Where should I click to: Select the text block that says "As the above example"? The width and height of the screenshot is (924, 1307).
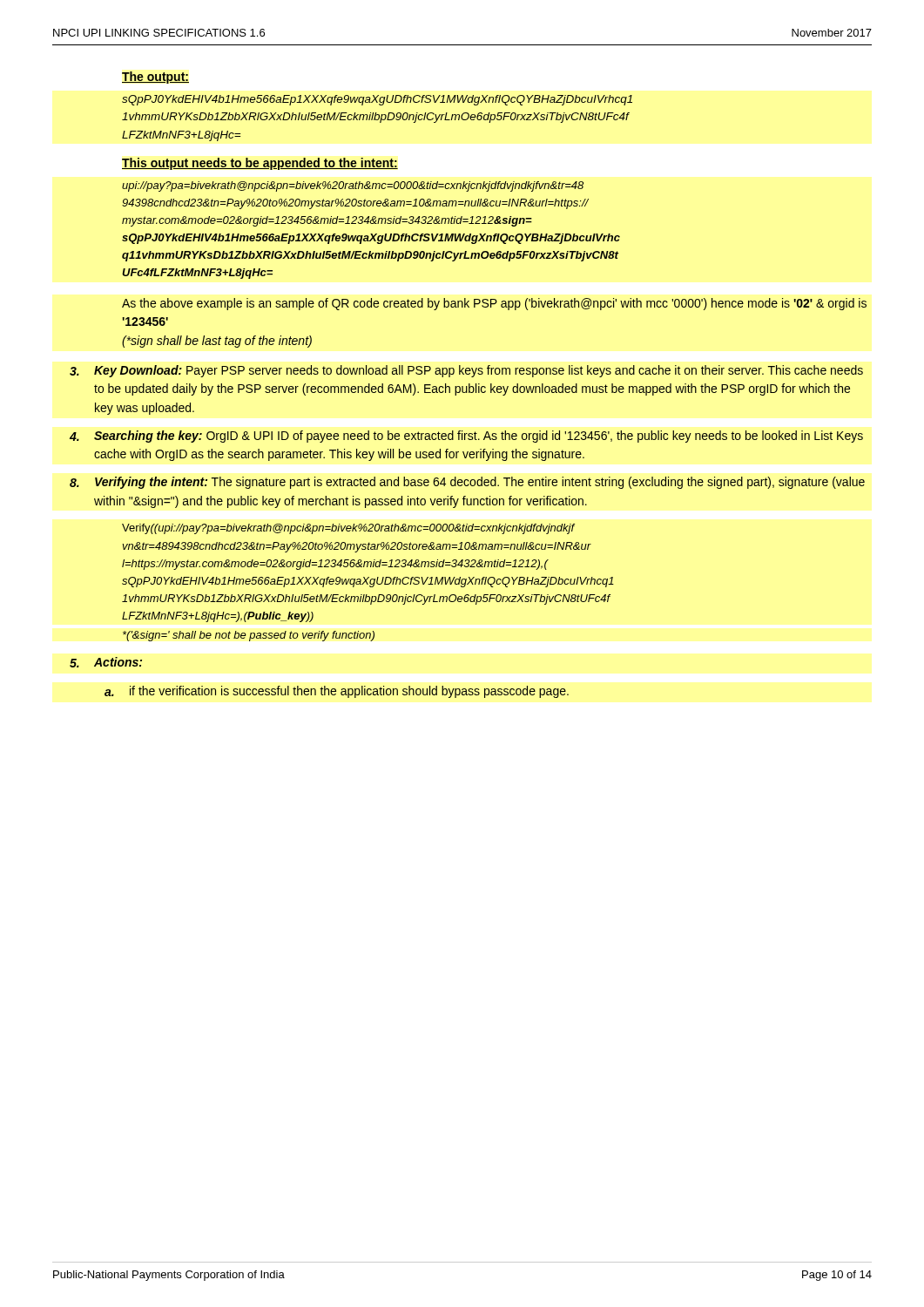click(494, 304)
